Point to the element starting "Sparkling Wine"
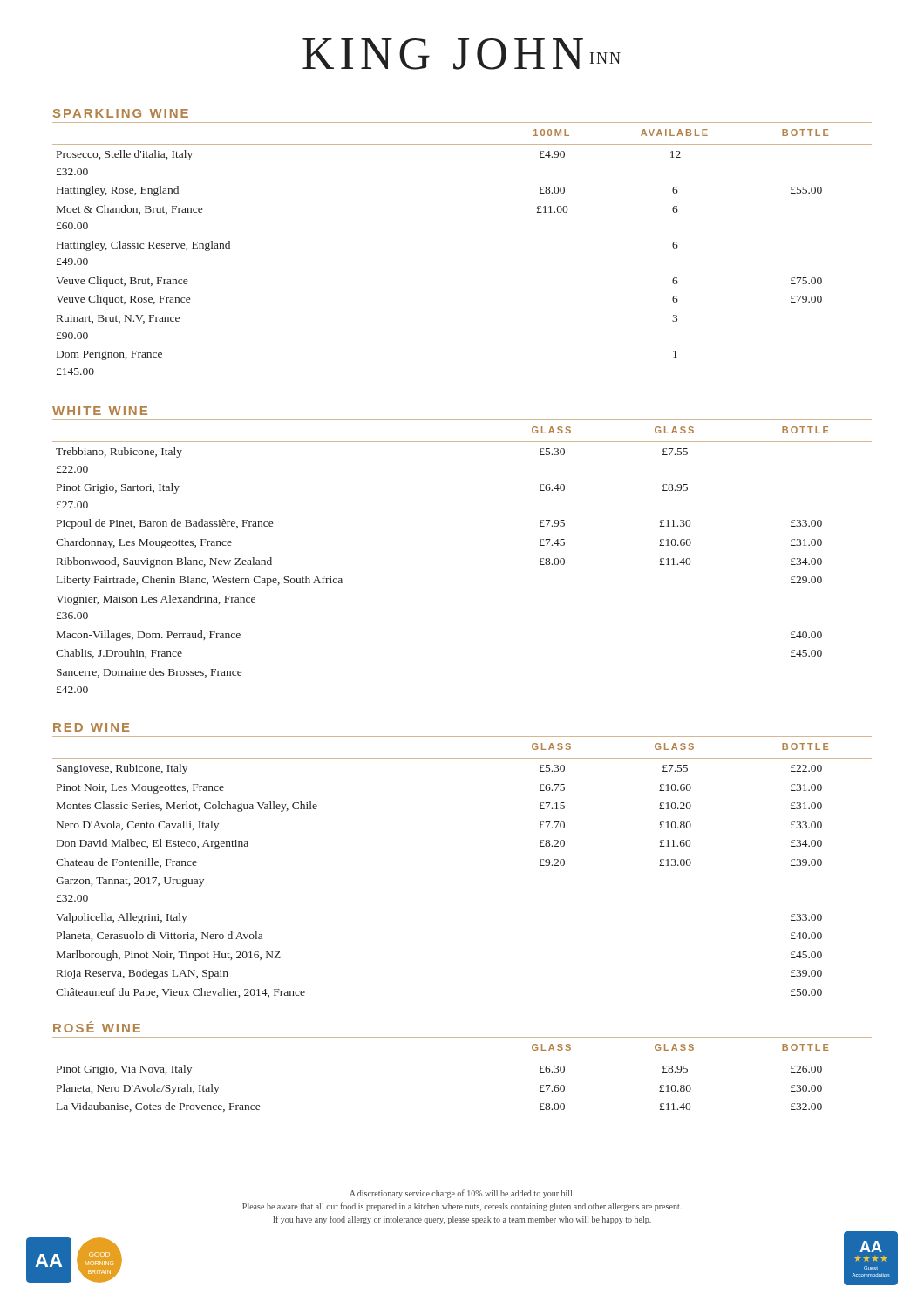The height and width of the screenshot is (1308, 924). coord(121,113)
